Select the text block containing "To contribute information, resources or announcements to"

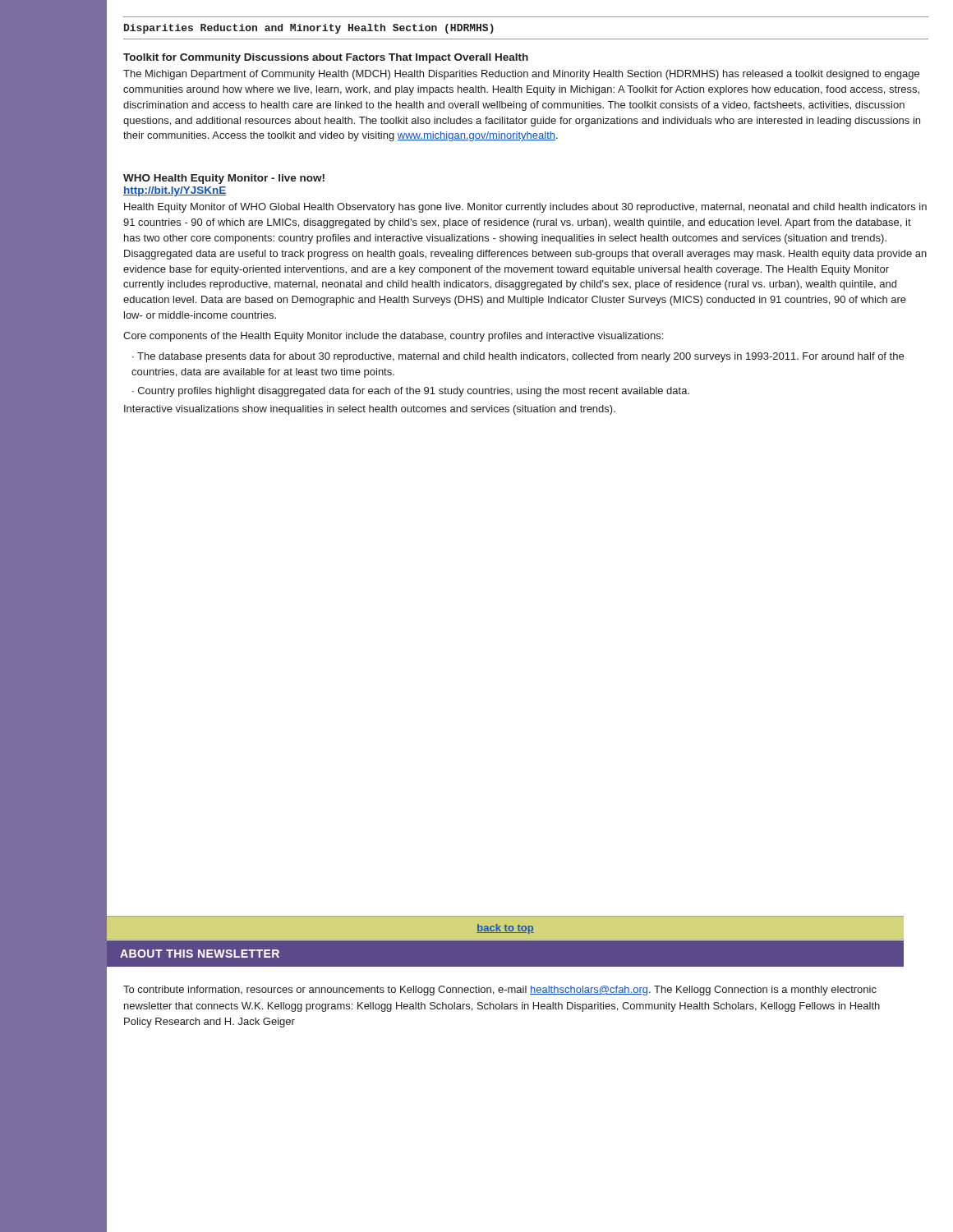point(505,1006)
